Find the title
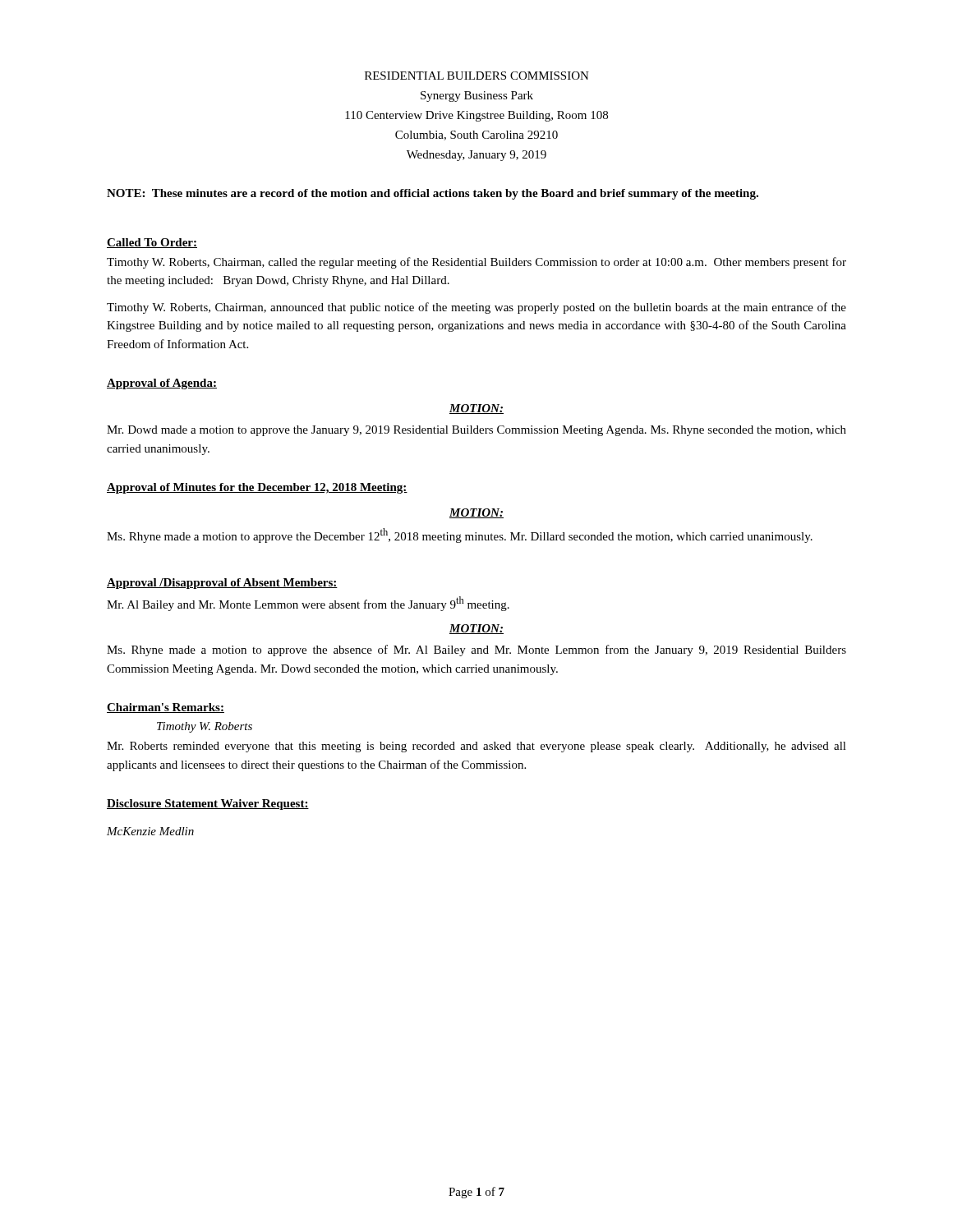The image size is (953, 1232). pos(476,115)
